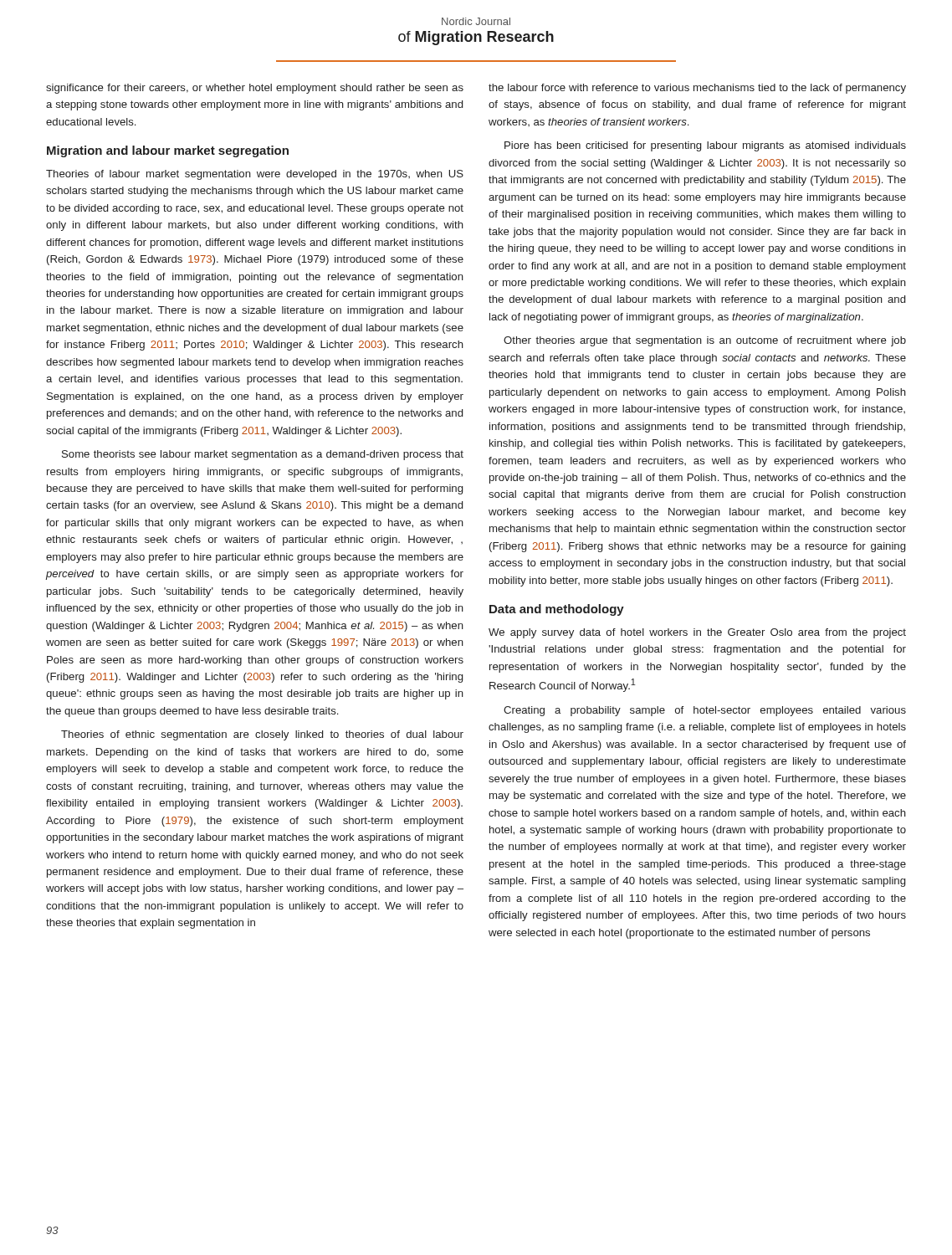Find the text block starting "Data and methodology"

(x=556, y=609)
